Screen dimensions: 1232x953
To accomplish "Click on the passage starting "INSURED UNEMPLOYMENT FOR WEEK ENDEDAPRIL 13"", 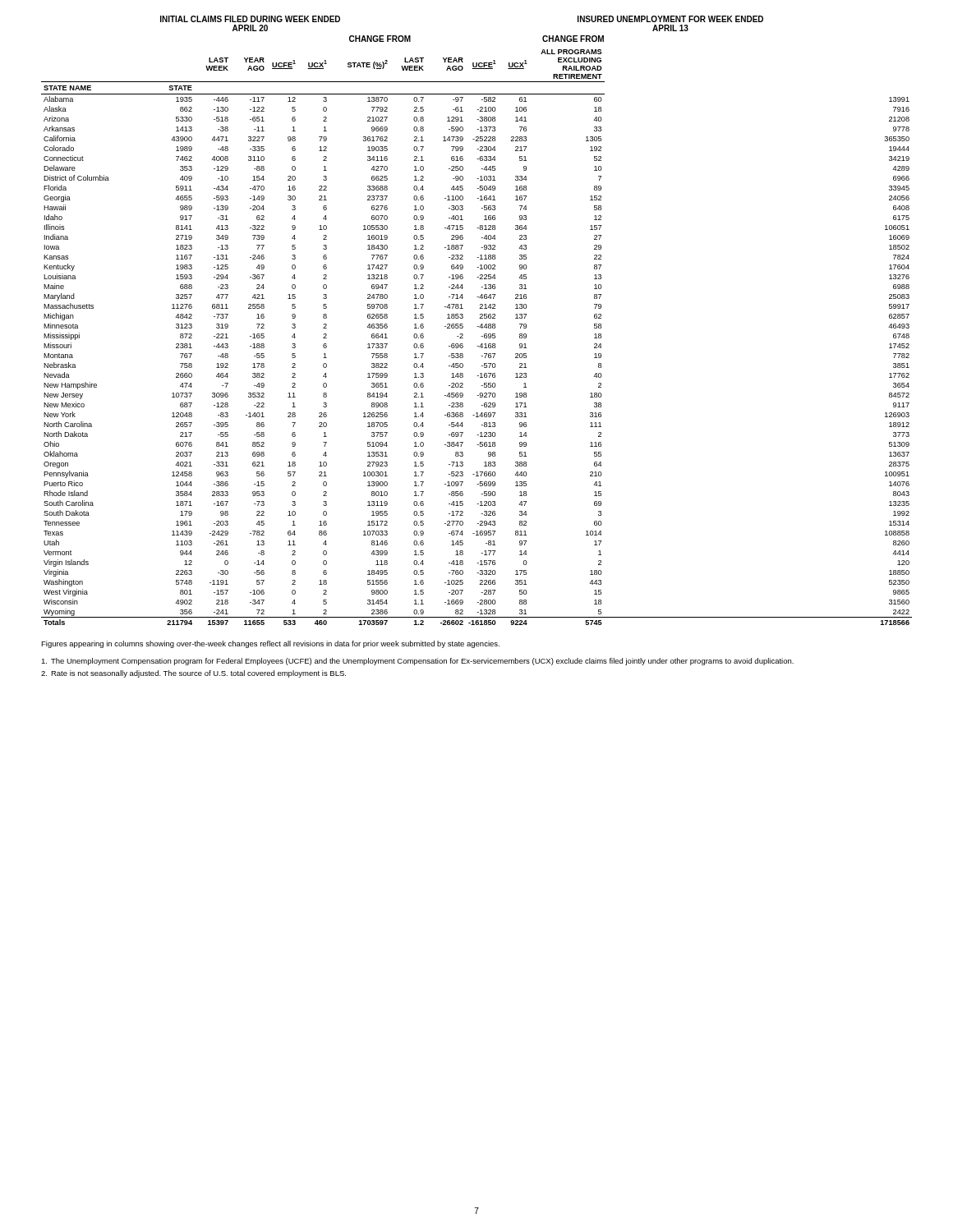I will coord(670,24).
